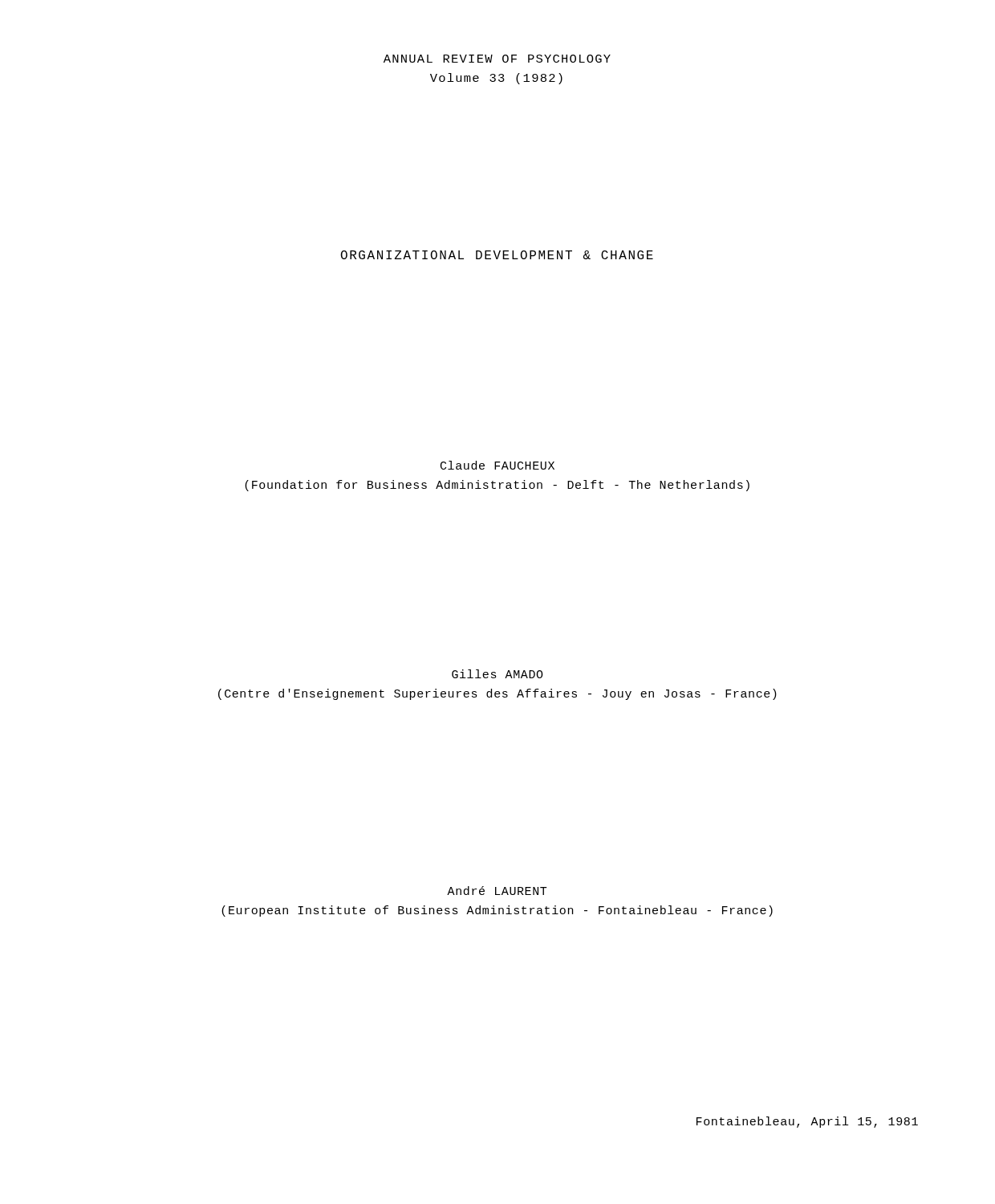This screenshot has width=995, height=1204.
Task: Find the text block starting "ORGANIZATIONAL DEVELOPMENT &"
Action: [498, 256]
